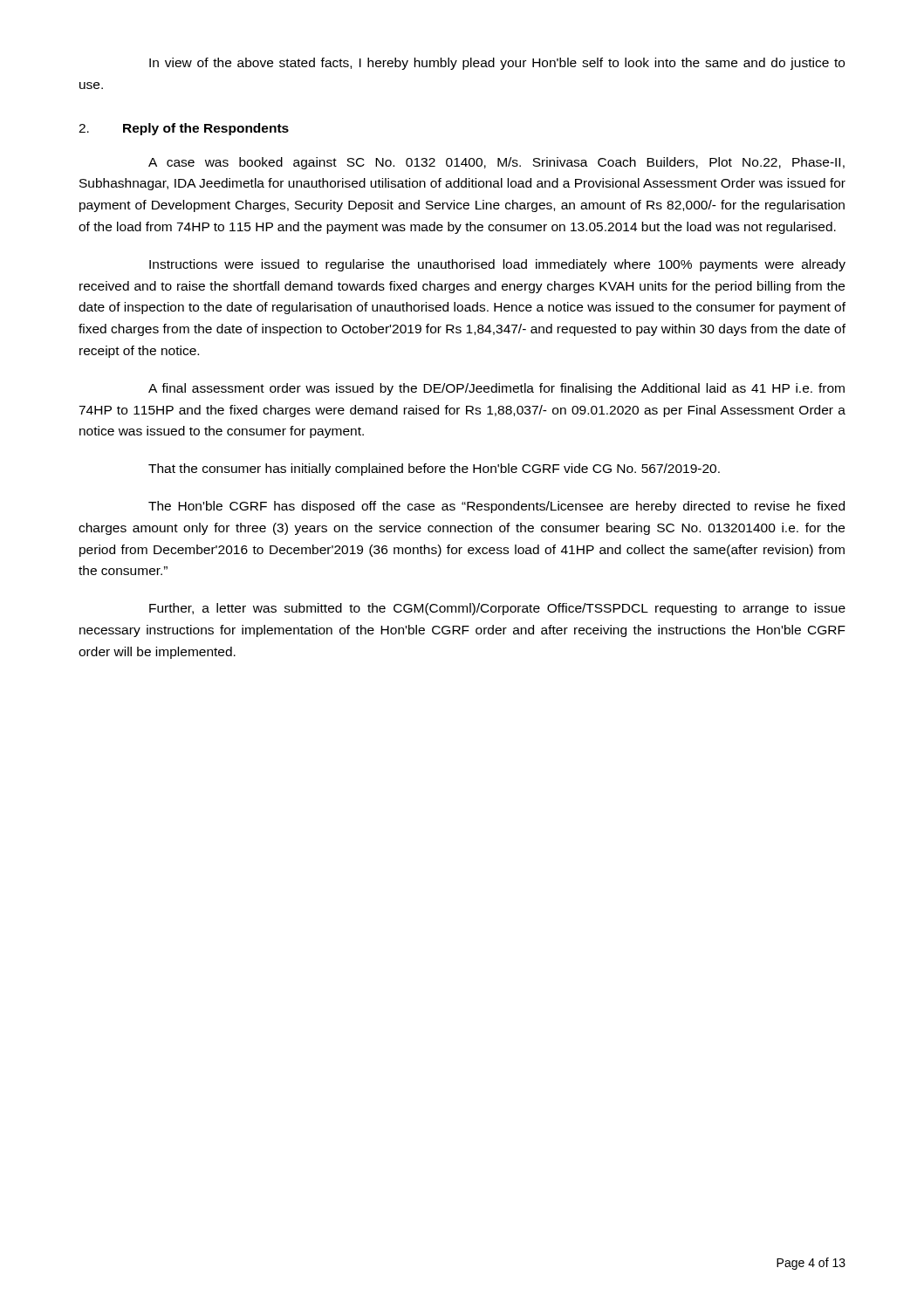Viewport: 924px width, 1309px height.
Task: Find the block on this page that starts "A case was booked against SC No. 0132"
Action: pos(462,194)
